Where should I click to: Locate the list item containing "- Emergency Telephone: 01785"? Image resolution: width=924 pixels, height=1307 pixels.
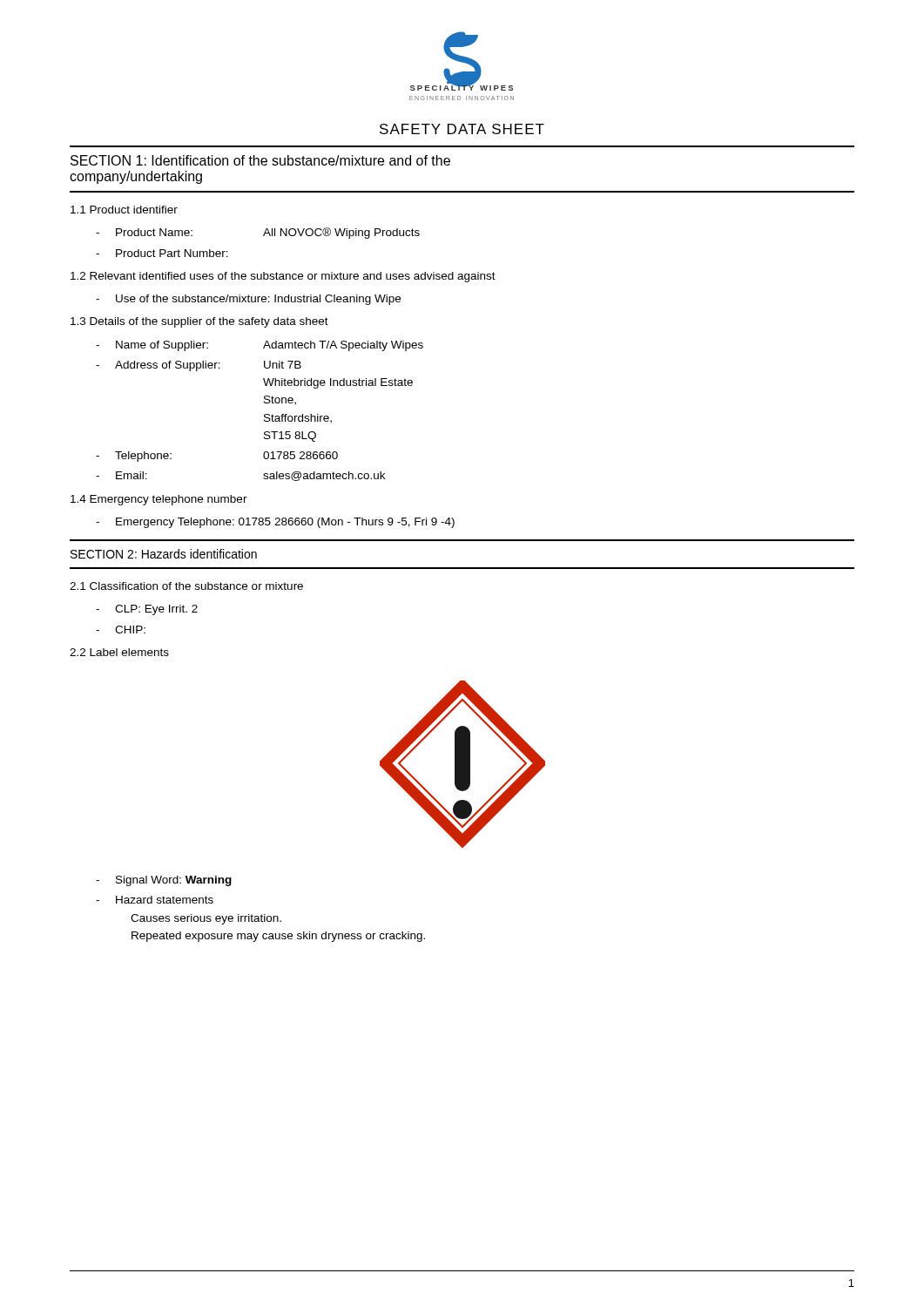point(275,523)
